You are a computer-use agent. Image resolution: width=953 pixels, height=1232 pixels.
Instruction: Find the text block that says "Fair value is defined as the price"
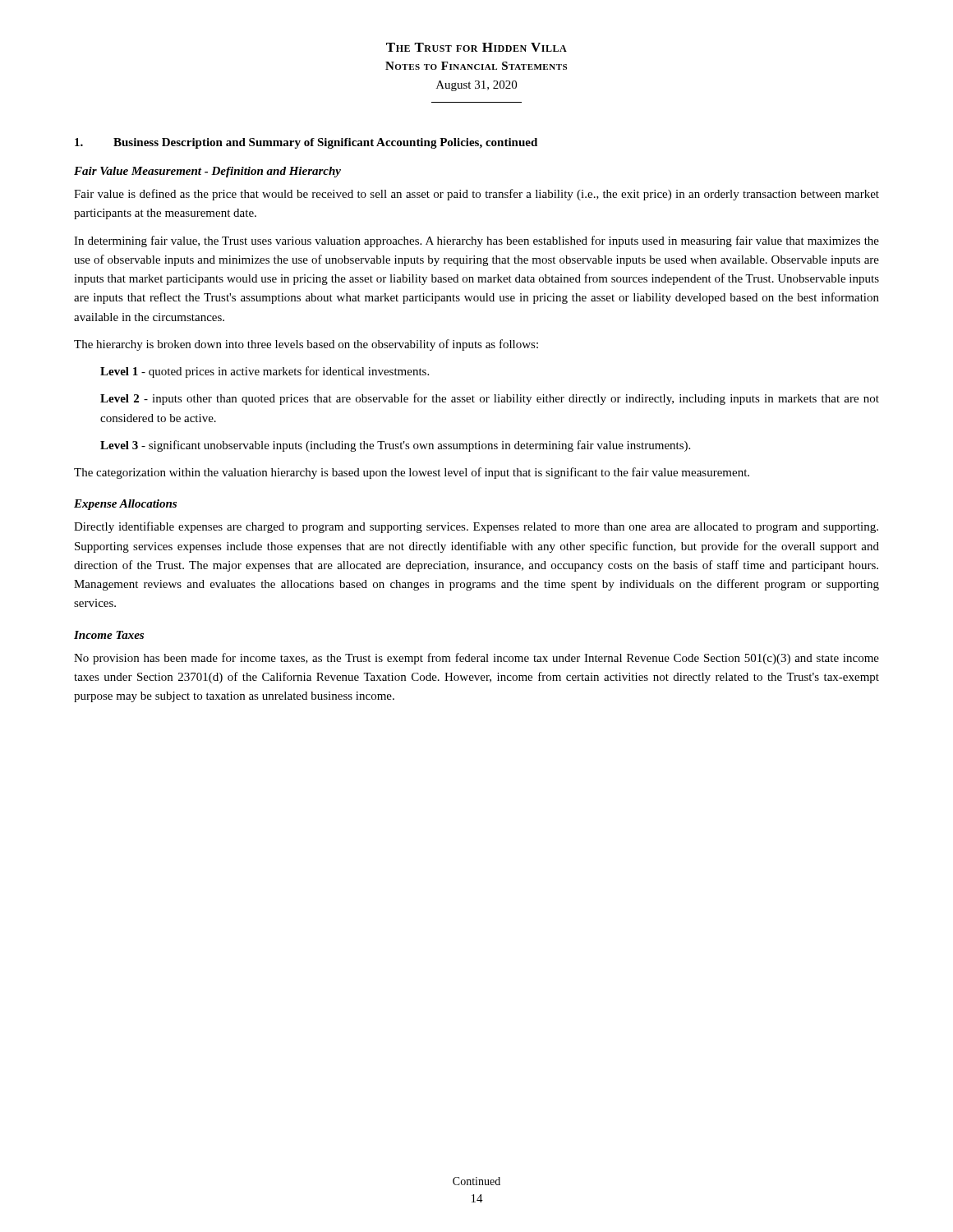[476, 203]
